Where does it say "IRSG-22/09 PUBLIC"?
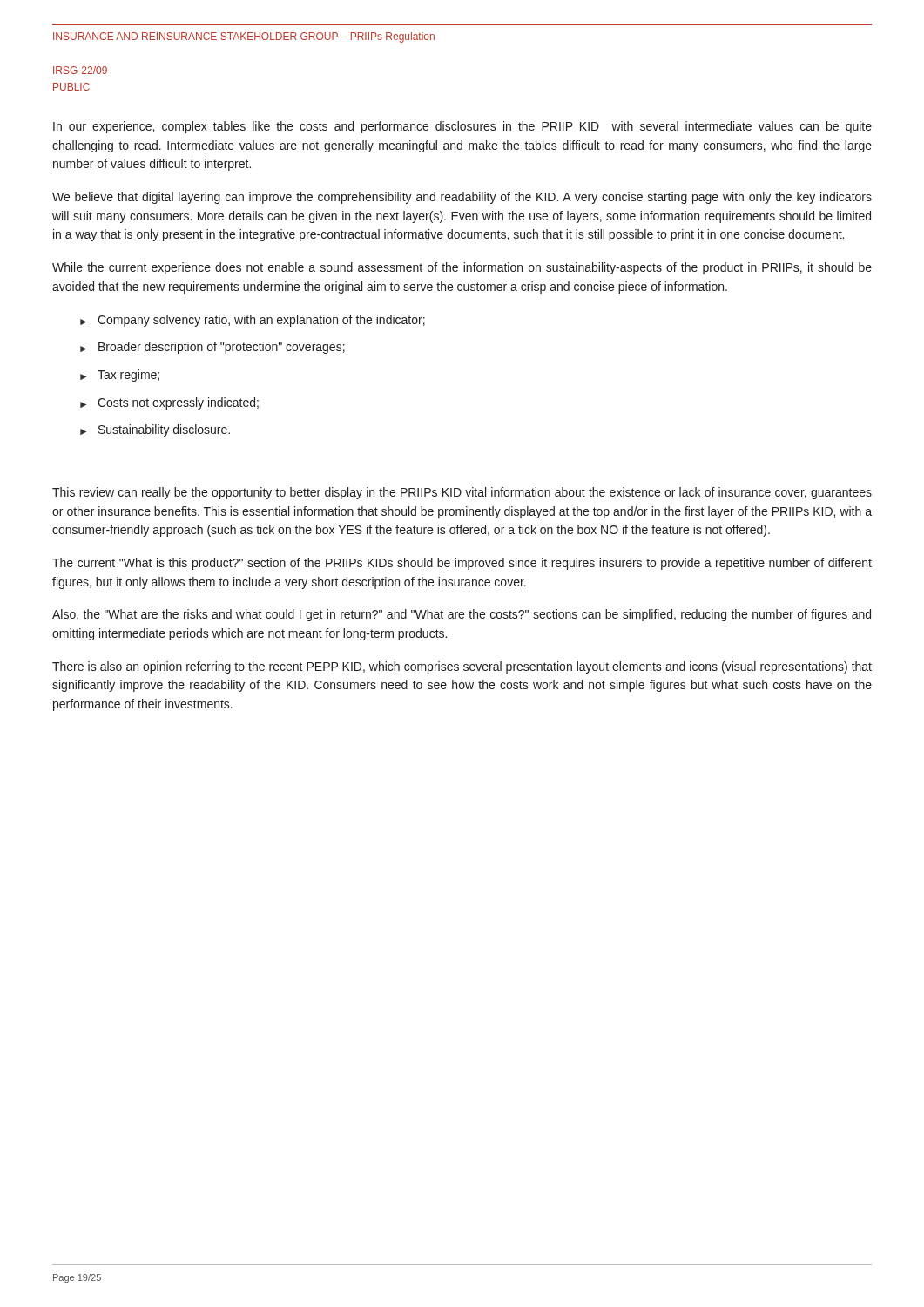The height and width of the screenshot is (1307, 924). [80, 79]
